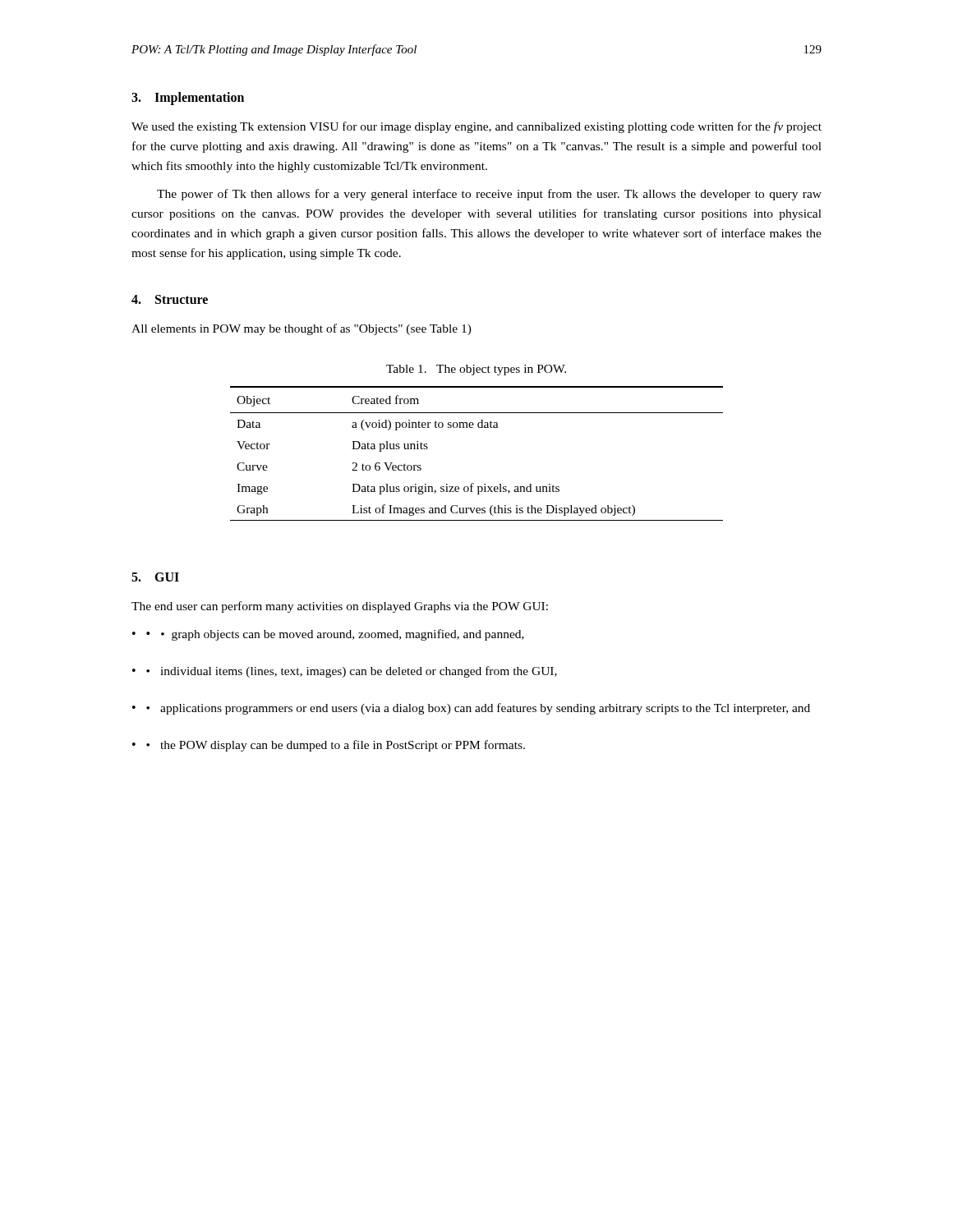Screen dimensions: 1232x953
Task: Click on the list item that reads "• individual items (lines, text, images) can"
Action: 352,671
